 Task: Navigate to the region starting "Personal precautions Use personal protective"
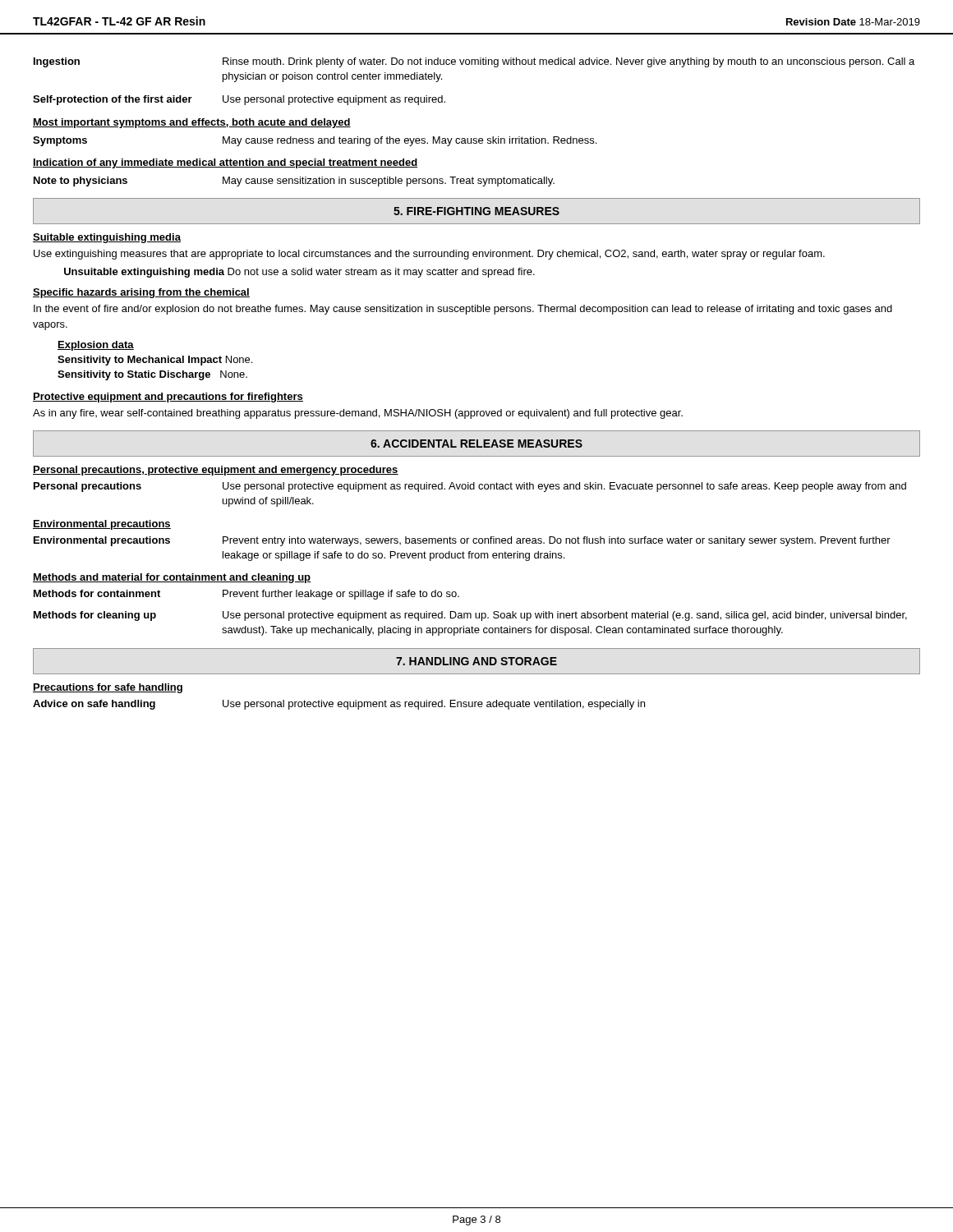(x=476, y=494)
